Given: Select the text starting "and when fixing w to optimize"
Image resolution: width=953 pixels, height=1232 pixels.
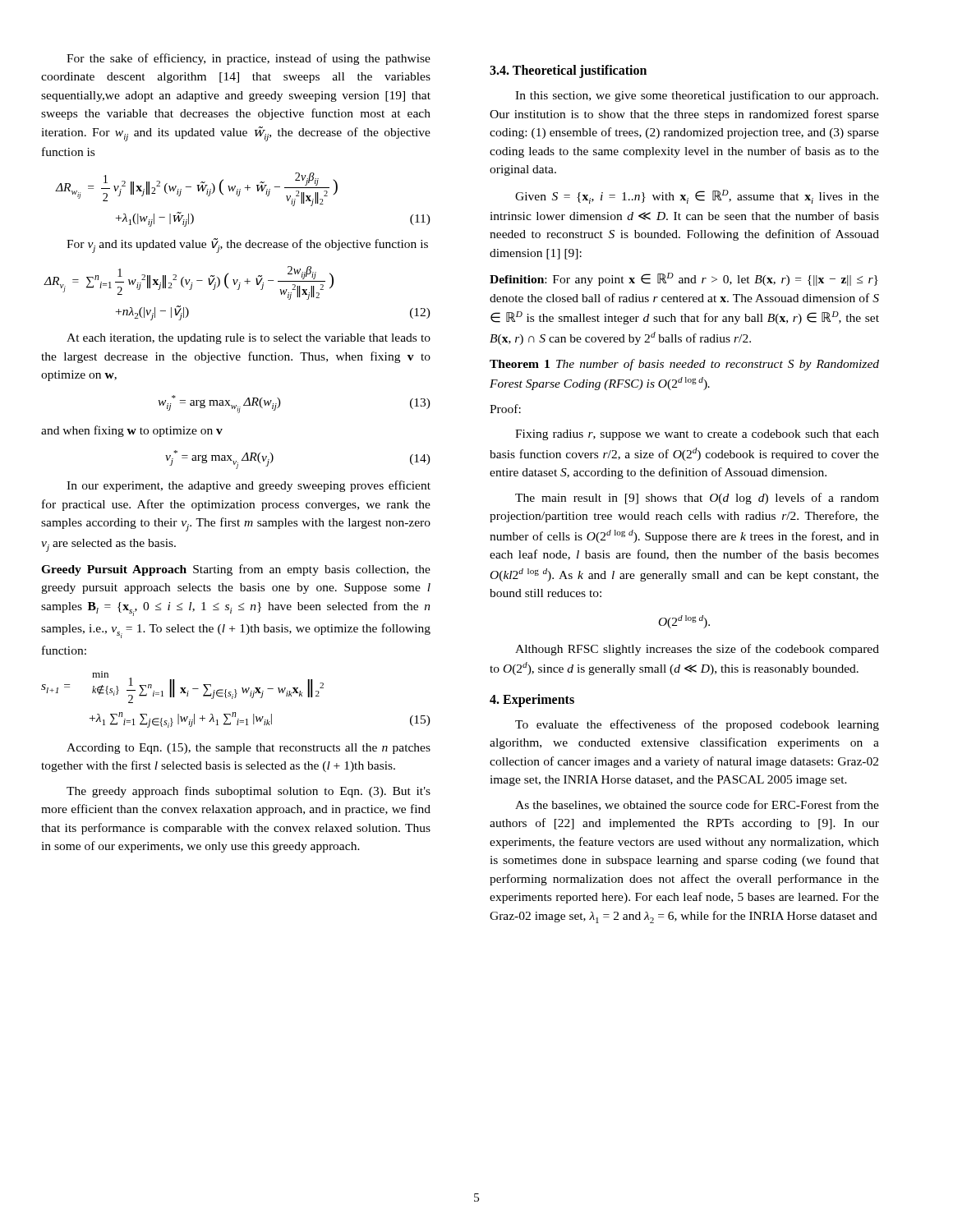Looking at the screenshot, I should tap(132, 431).
